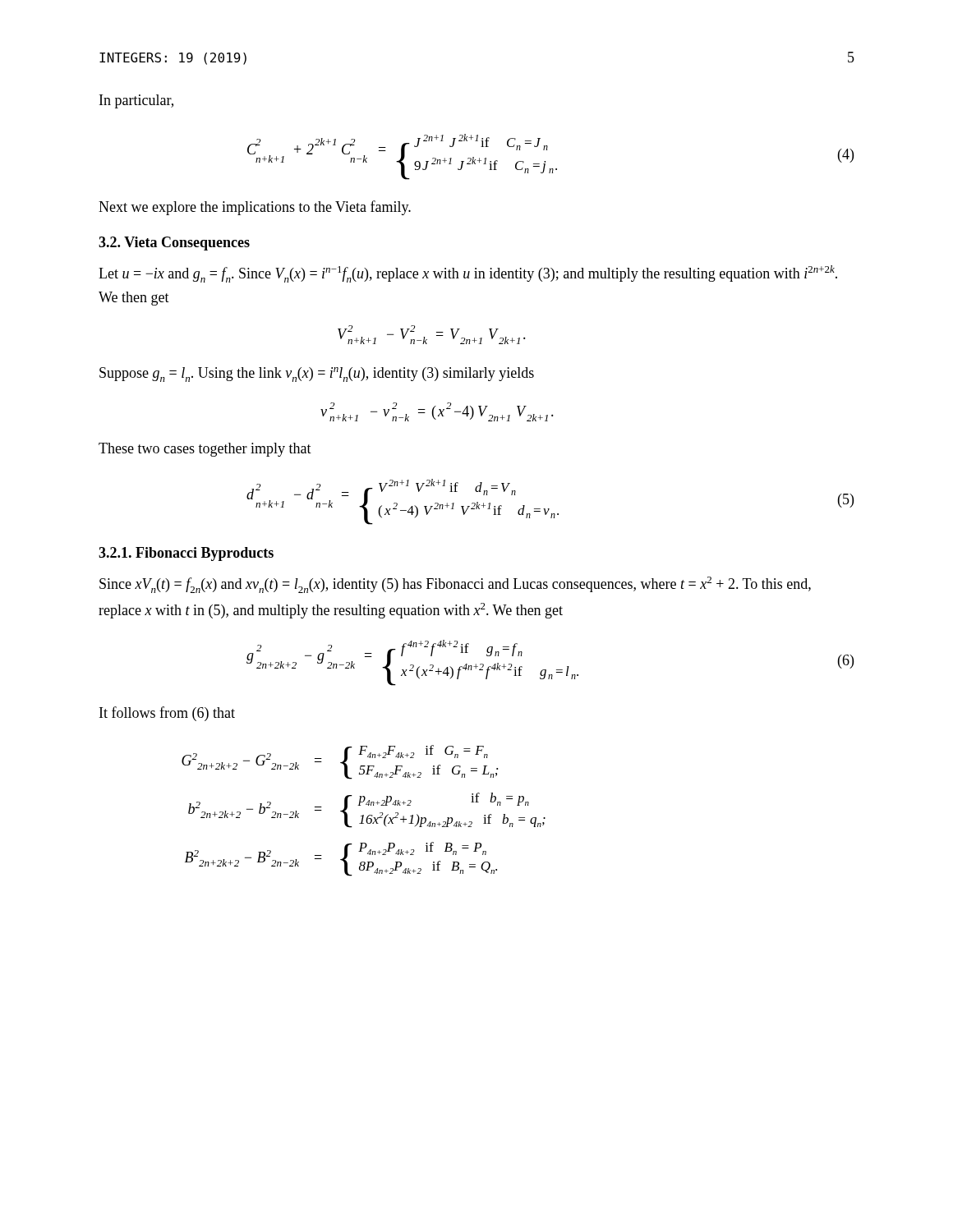Select the text starting "It follows from (6)"

tap(167, 714)
